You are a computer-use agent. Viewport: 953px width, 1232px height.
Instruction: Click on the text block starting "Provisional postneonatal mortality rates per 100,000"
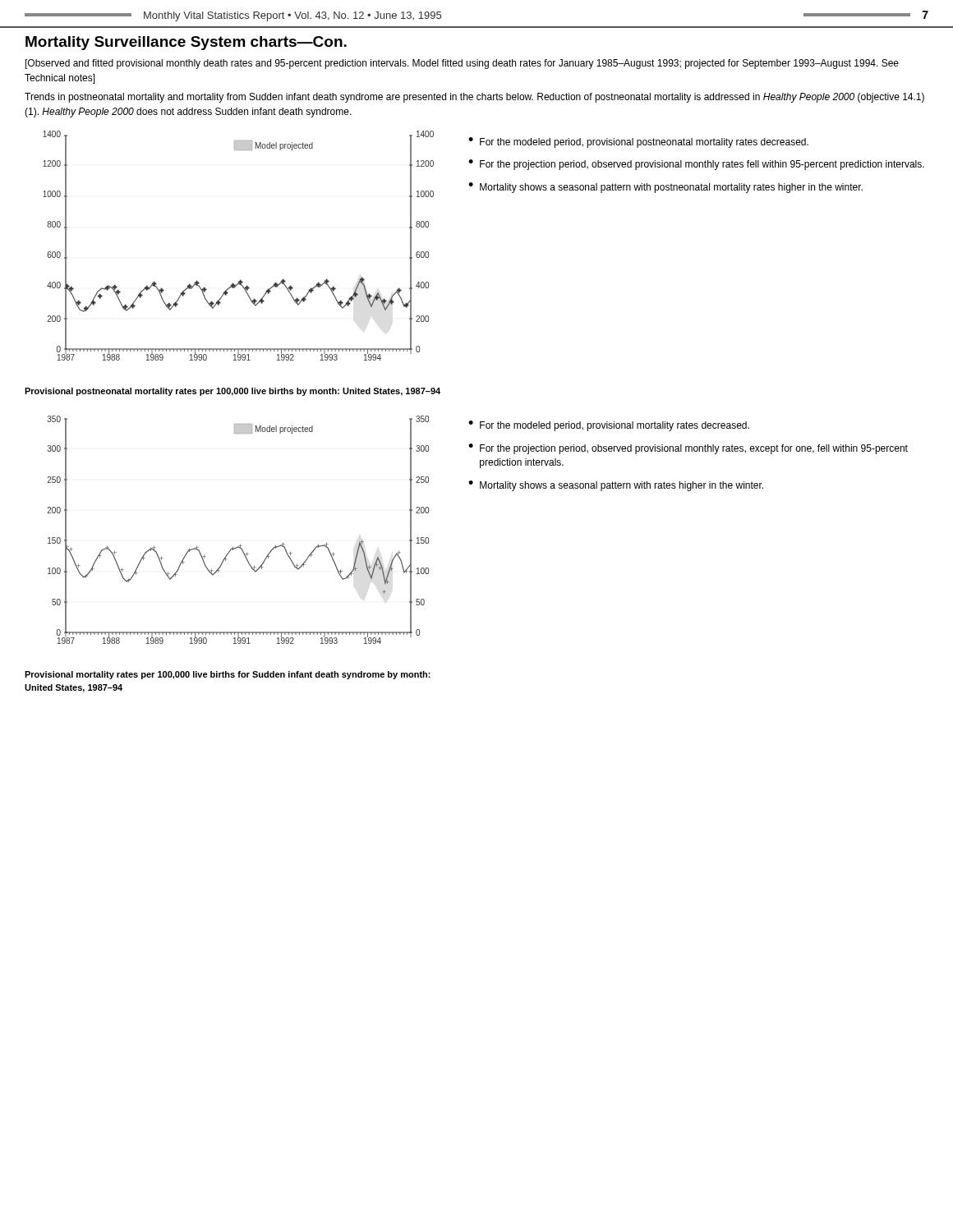click(x=233, y=391)
